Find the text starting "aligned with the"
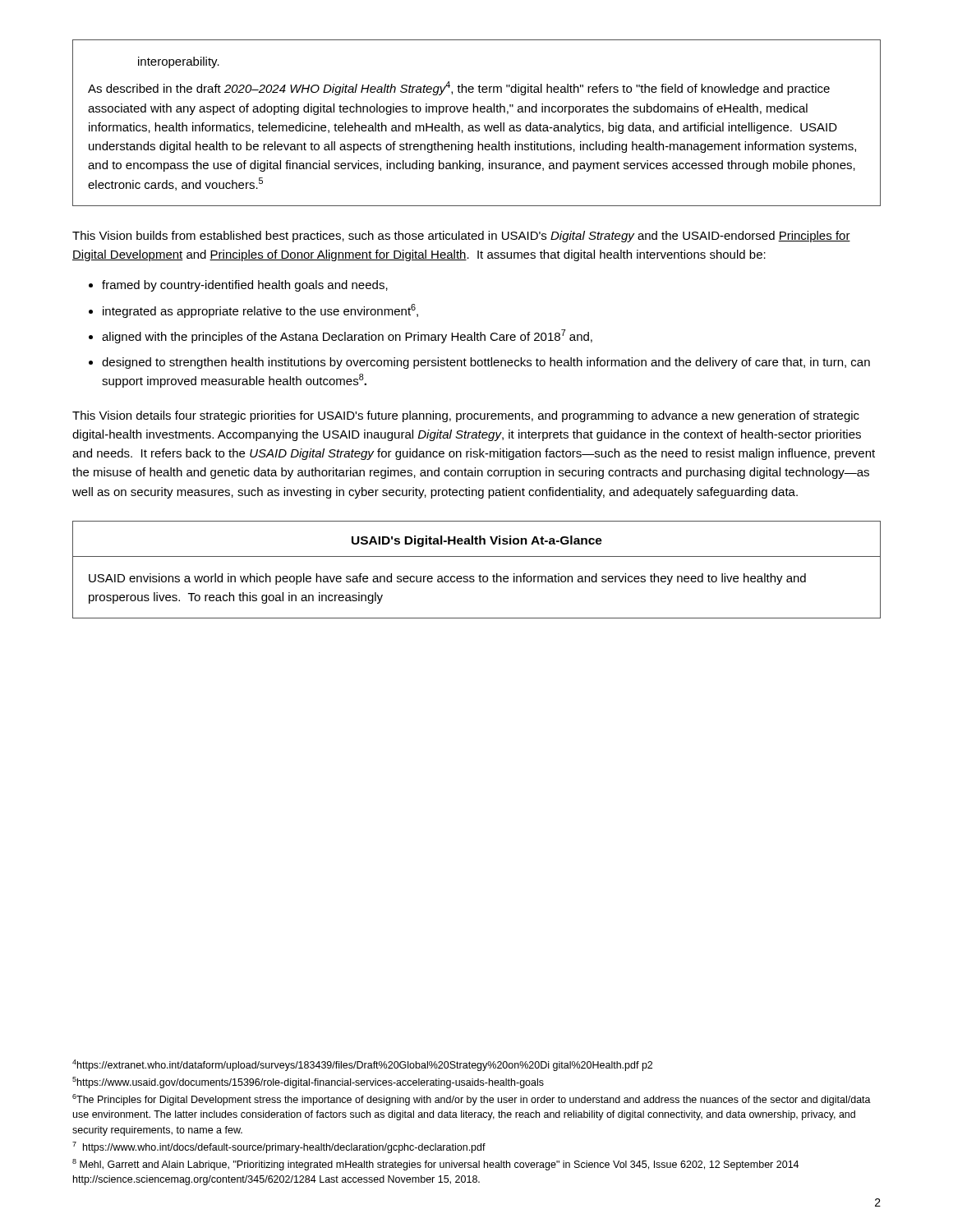 click(348, 335)
